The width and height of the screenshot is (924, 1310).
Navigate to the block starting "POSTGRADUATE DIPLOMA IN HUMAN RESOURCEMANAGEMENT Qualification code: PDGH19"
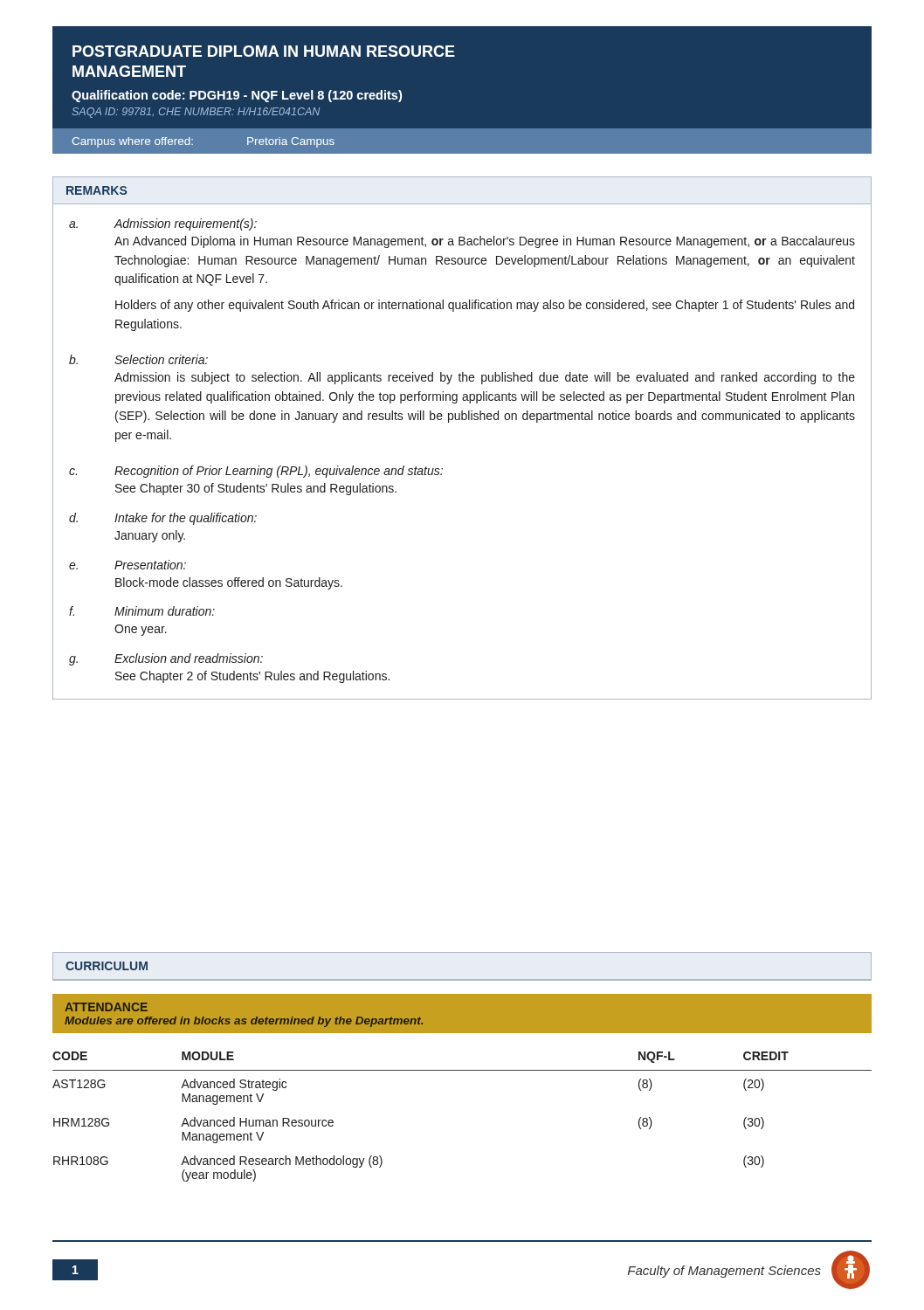tap(462, 98)
